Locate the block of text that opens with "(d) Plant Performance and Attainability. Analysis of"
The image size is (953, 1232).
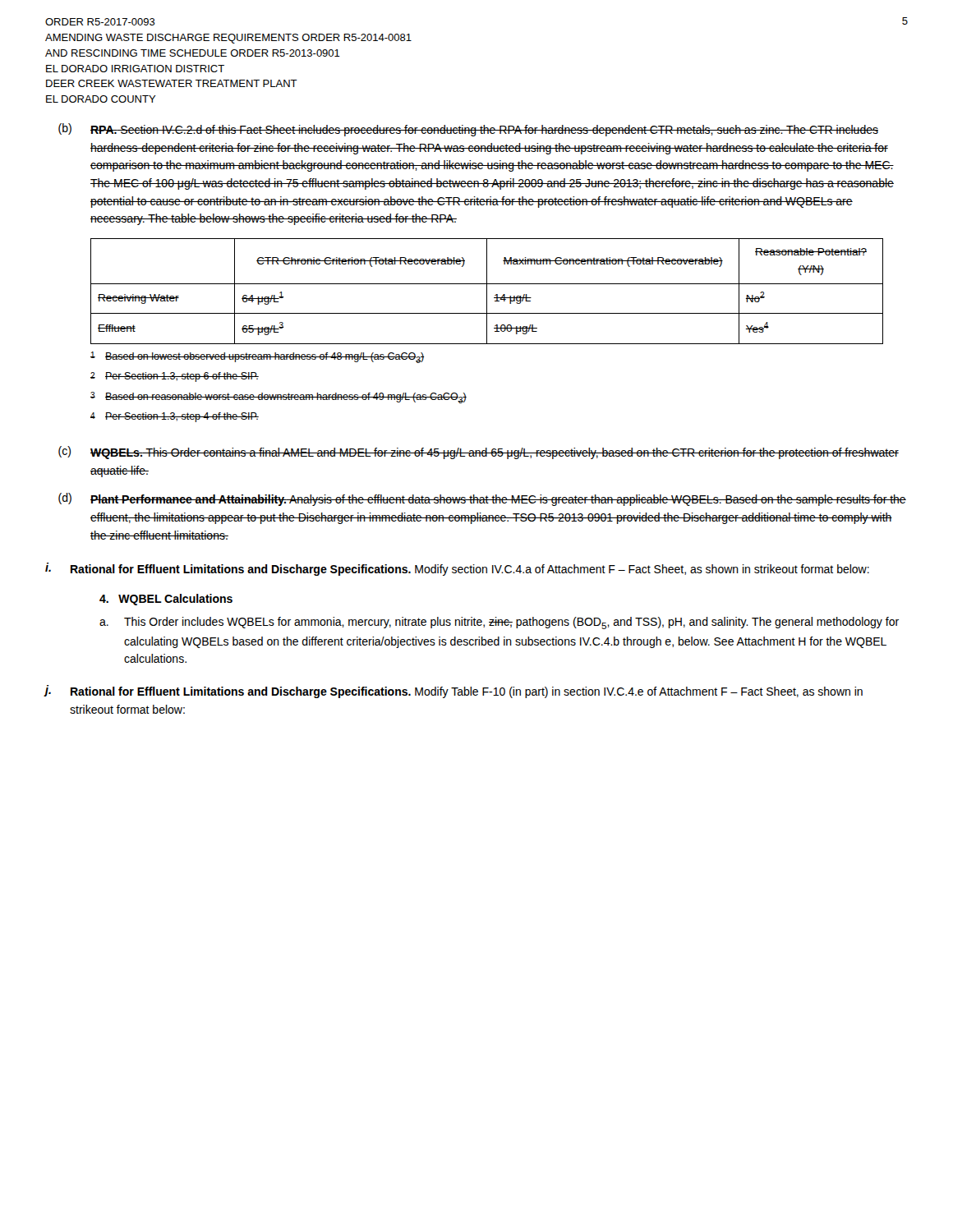(x=476, y=518)
